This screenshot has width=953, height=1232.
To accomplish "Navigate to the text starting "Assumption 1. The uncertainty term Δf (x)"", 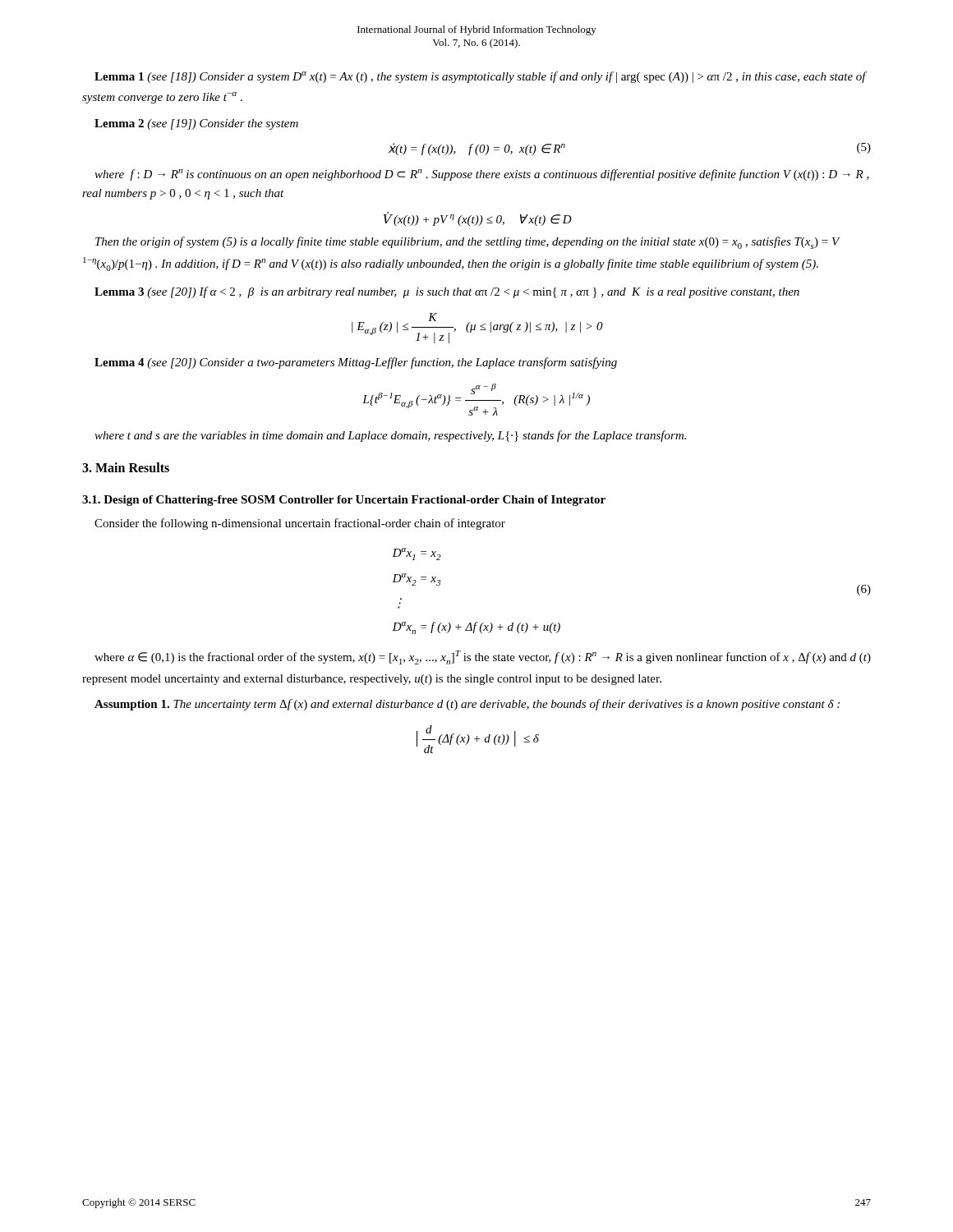I will tap(461, 704).
